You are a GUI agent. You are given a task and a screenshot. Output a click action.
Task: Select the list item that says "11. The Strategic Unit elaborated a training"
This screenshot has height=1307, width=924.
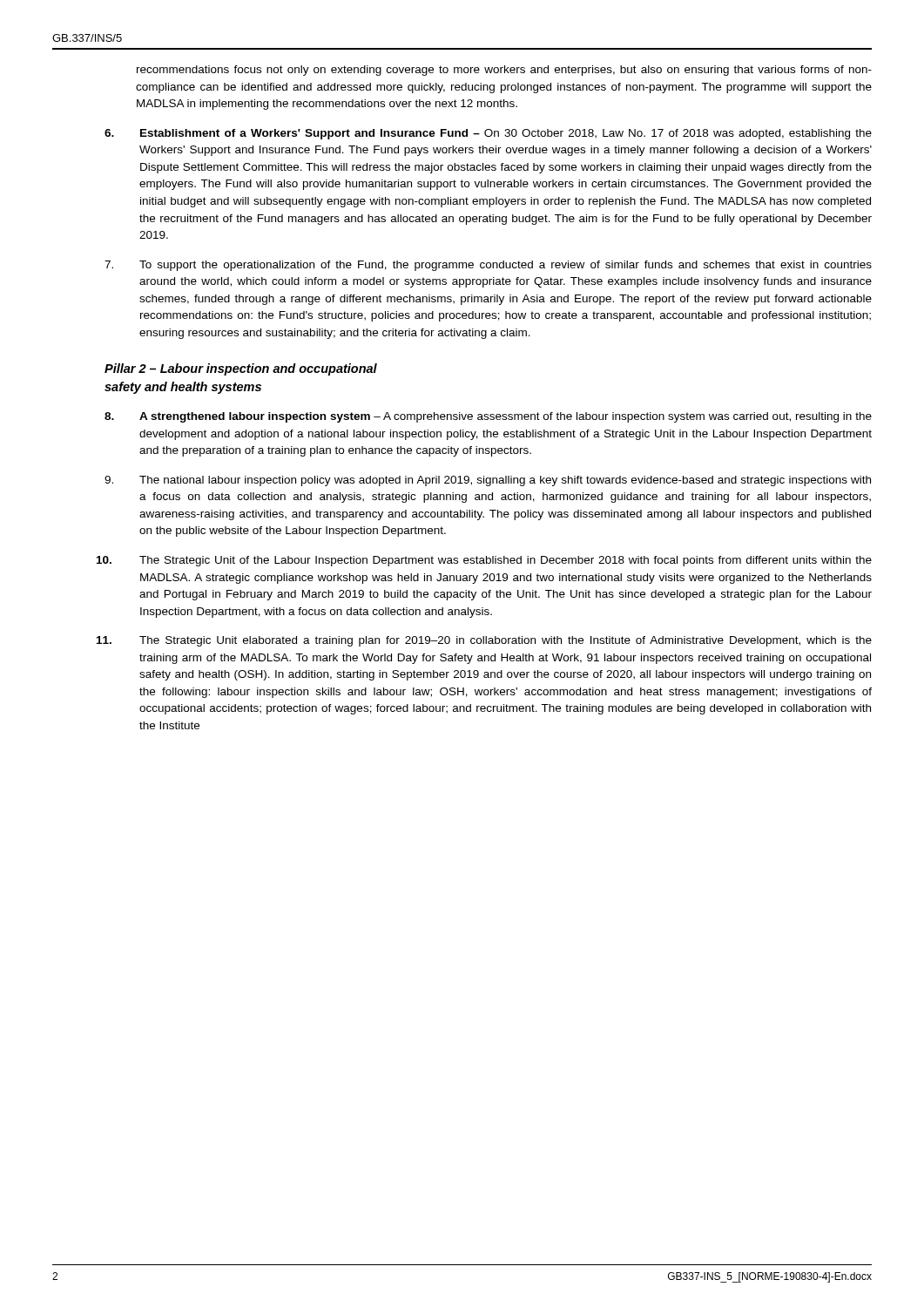(484, 683)
